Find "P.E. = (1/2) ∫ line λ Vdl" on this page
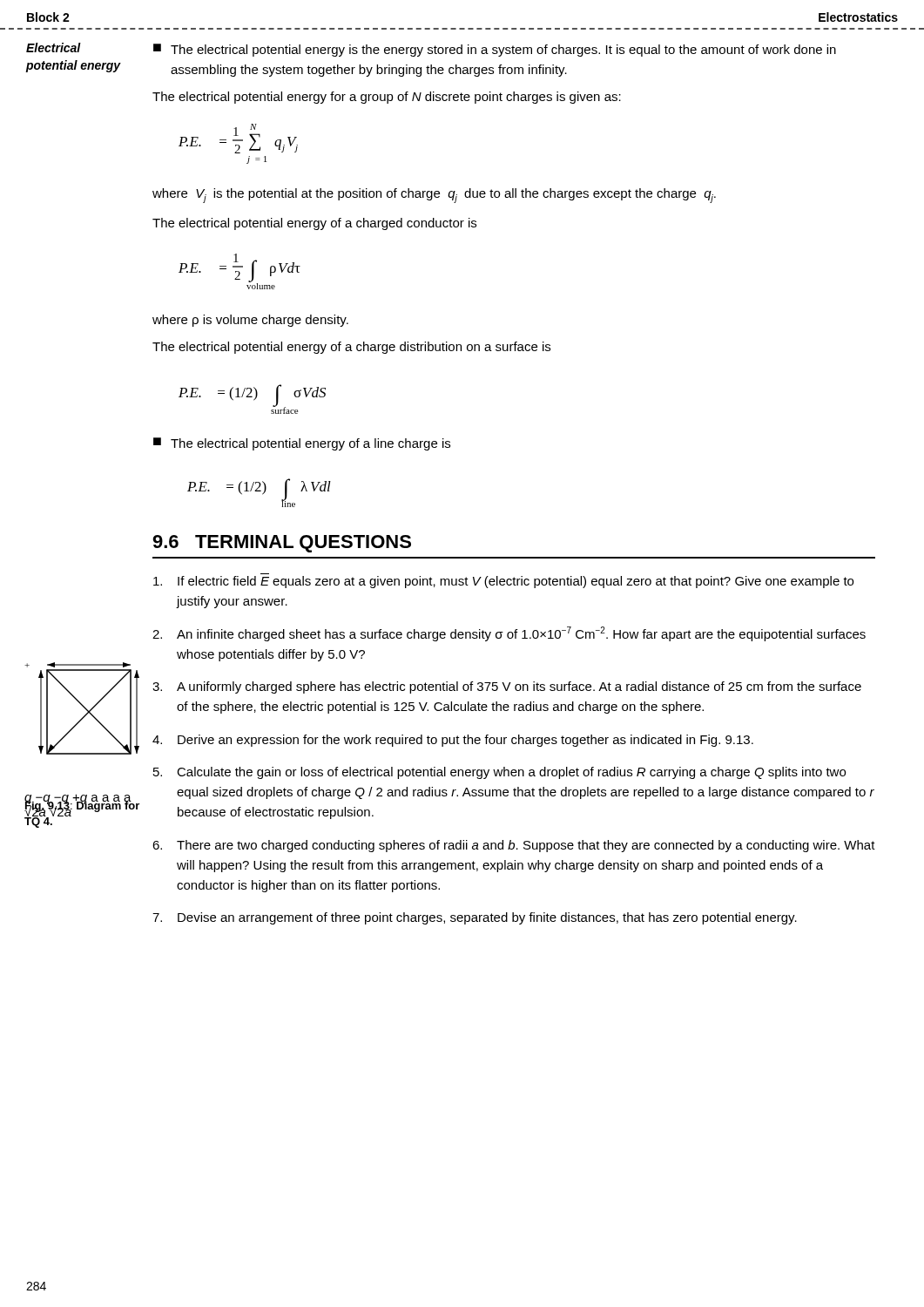 [292, 488]
